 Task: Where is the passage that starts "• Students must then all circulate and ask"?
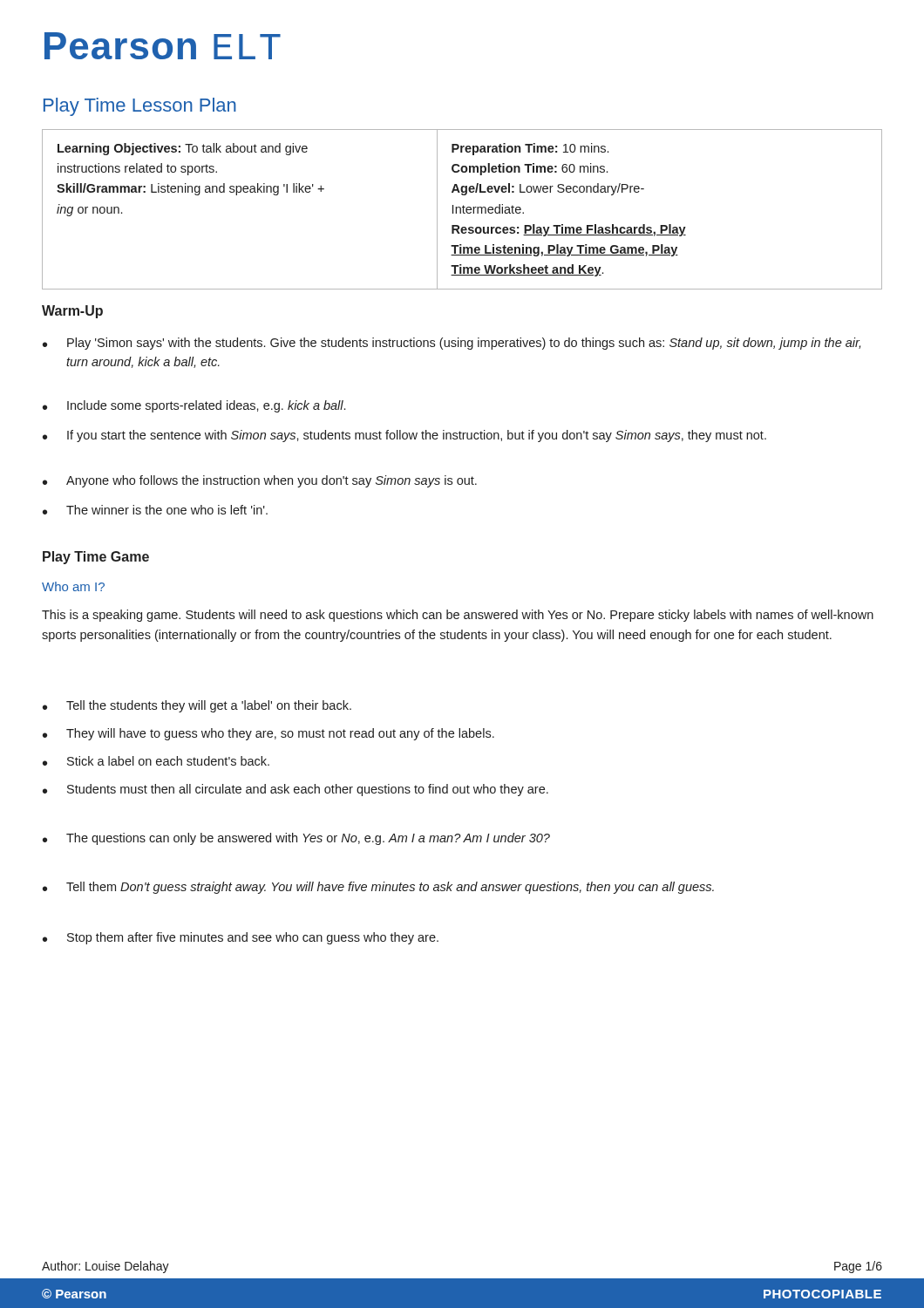[x=462, y=790]
